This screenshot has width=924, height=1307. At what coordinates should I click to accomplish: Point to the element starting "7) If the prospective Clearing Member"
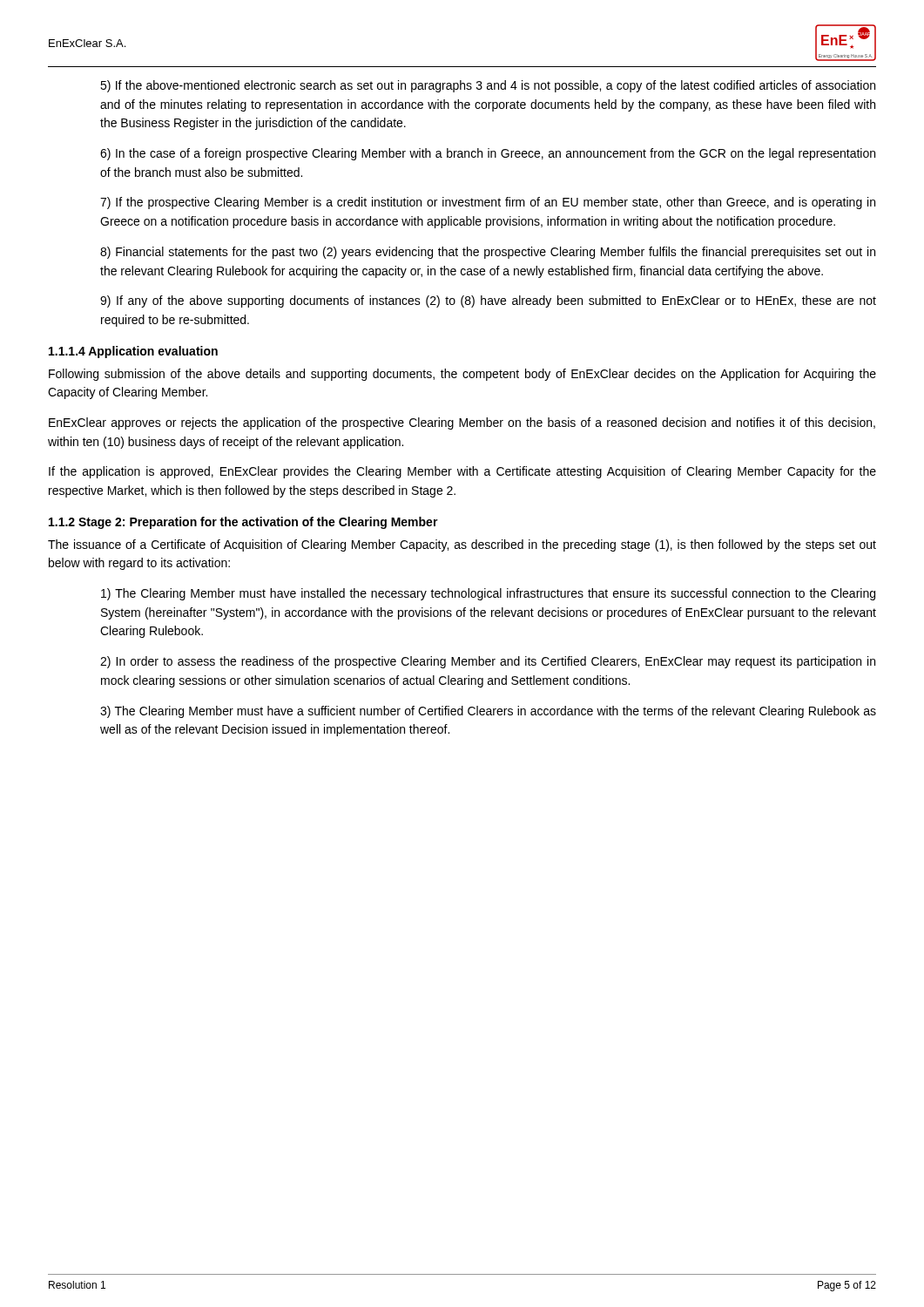(x=488, y=212)
